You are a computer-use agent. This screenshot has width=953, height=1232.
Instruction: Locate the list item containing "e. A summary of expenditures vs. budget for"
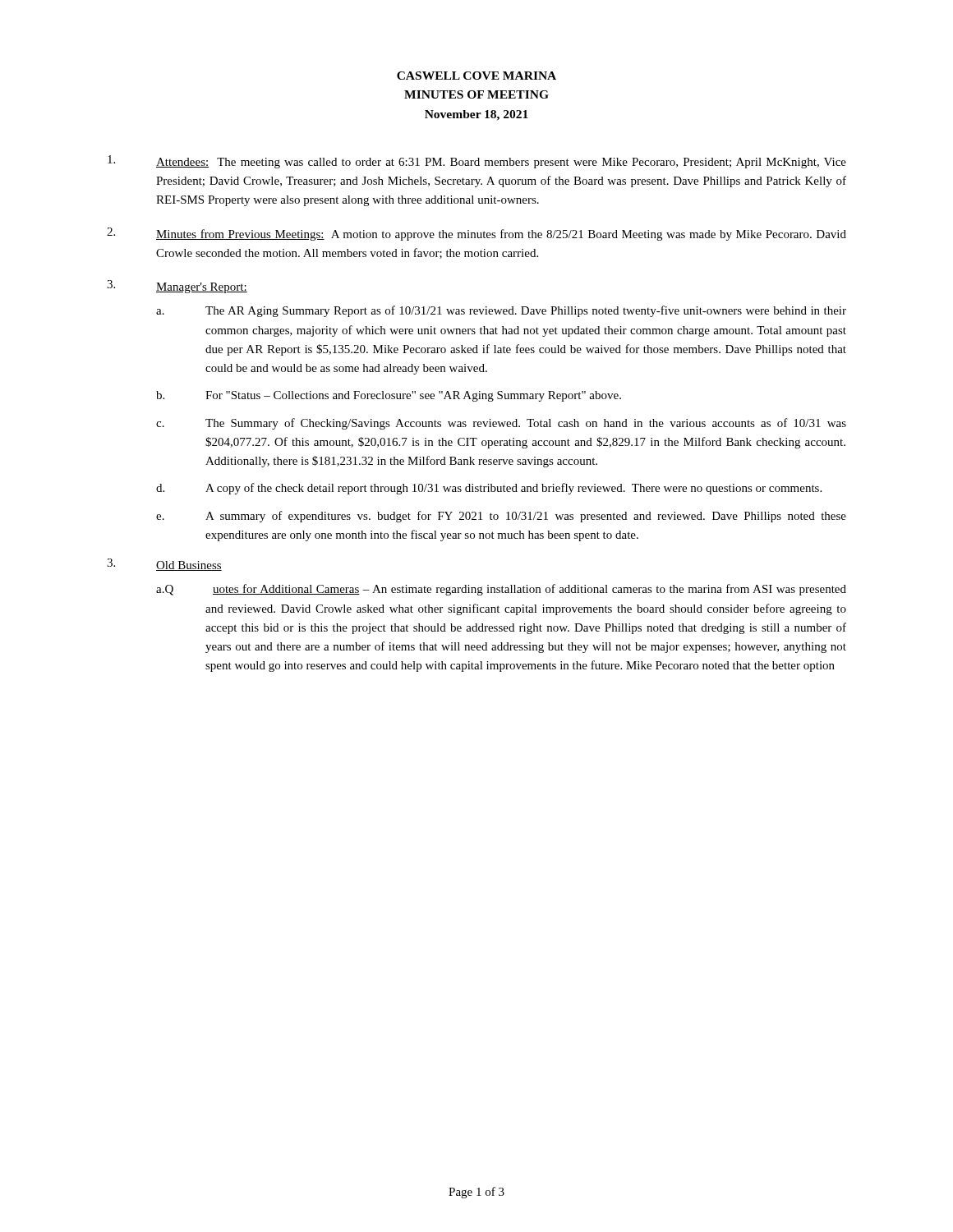[x=501, y=525]
